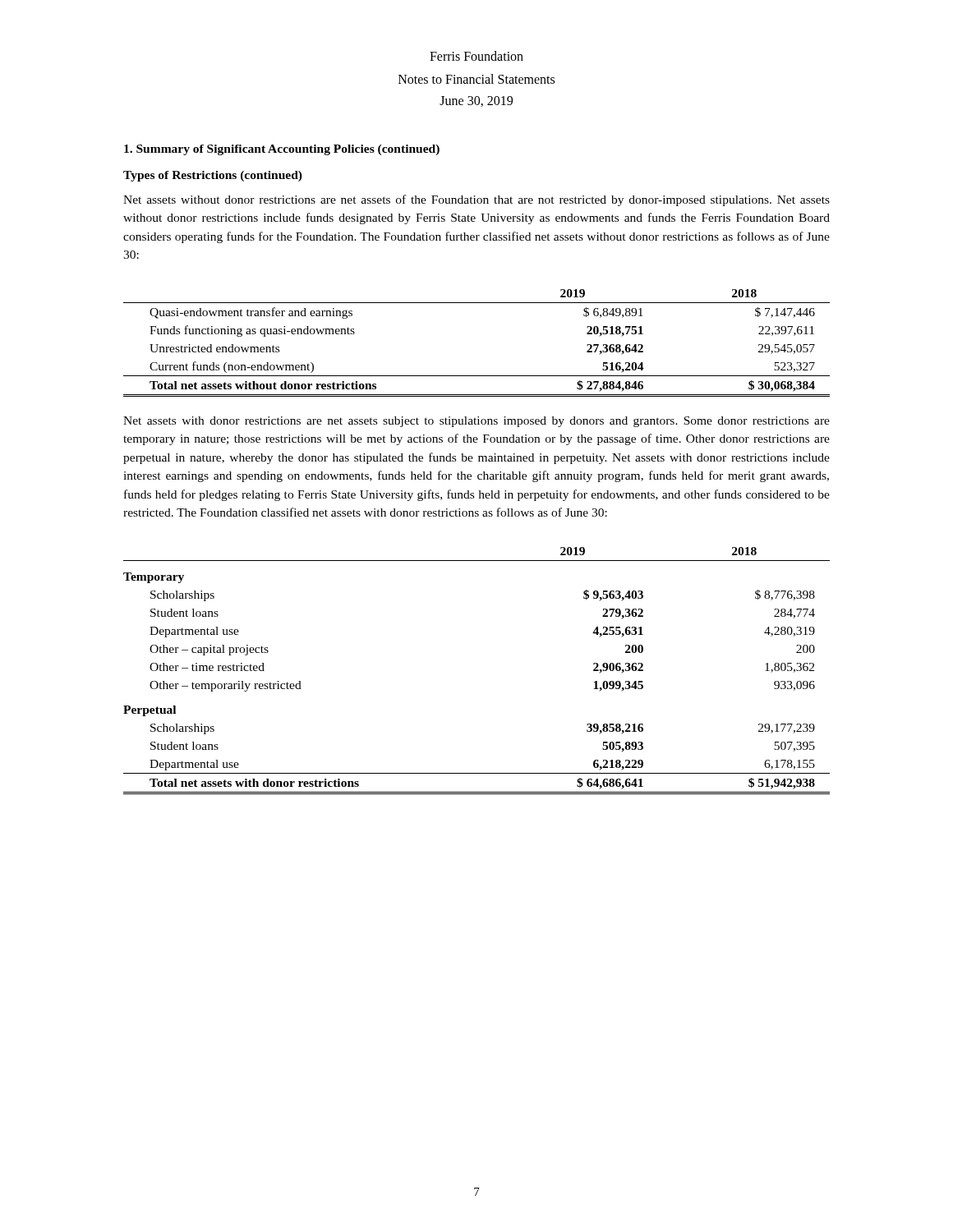This screenshot has width=953, height=1232.
Task: Find the table that mentions "Unrestricted endowments"
Action: (x=476, y=338)
